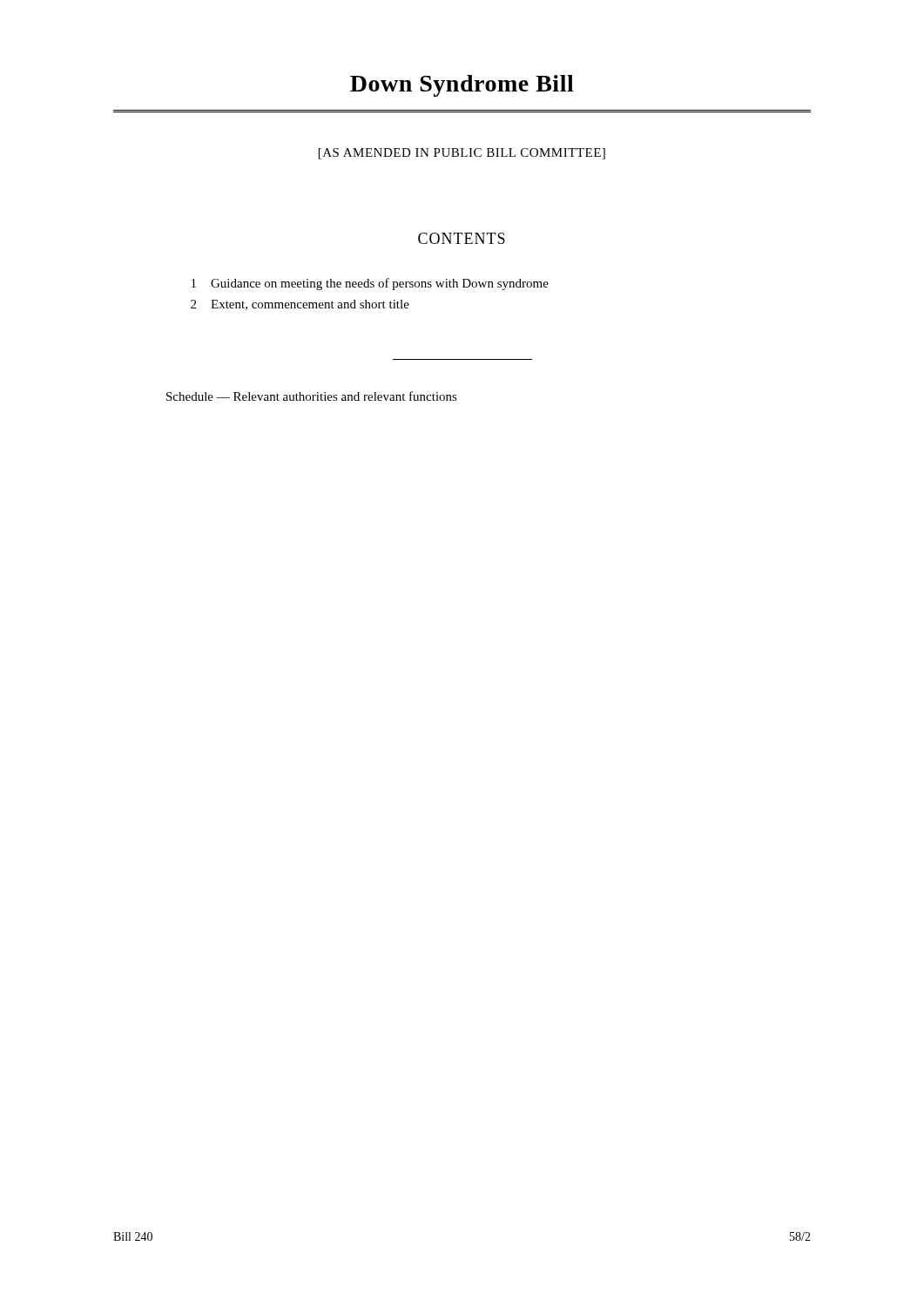
Task: Click the passage that begins "1 Guidance on meeting the needs"
Action: coord(366,283)
